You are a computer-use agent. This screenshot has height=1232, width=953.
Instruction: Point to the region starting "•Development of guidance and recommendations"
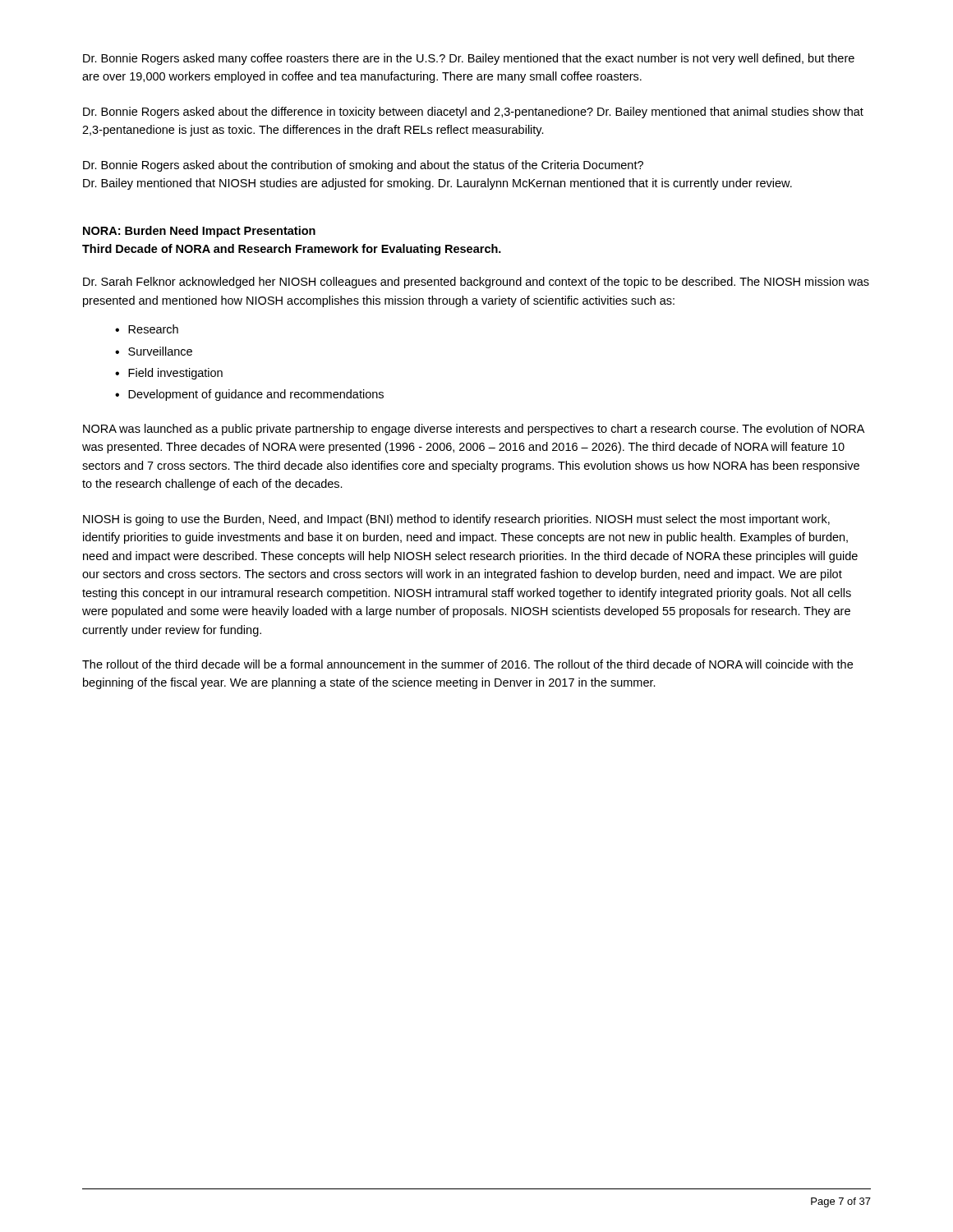(250, 396)
